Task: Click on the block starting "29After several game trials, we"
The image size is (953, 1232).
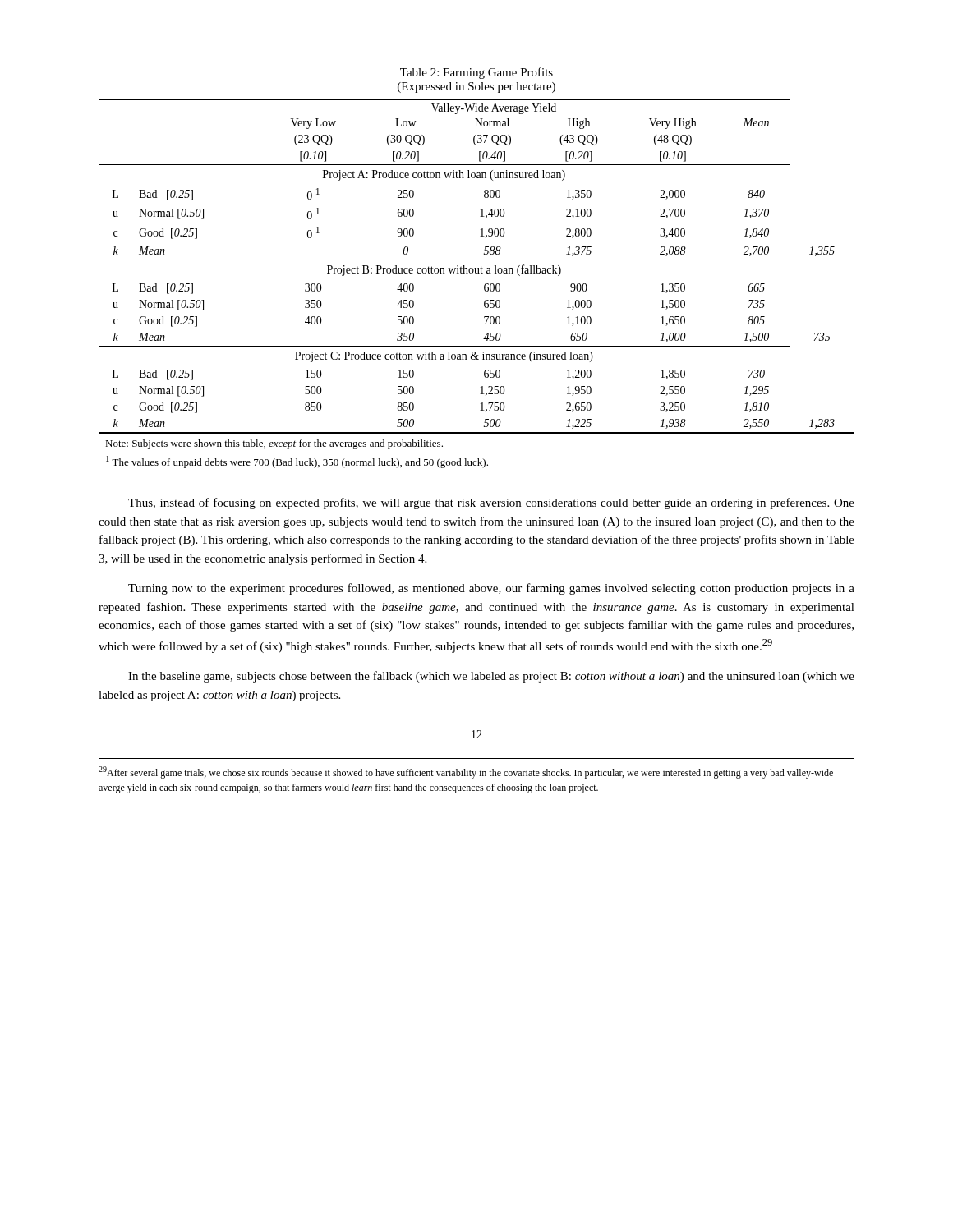Action: (x=466, y=779)
